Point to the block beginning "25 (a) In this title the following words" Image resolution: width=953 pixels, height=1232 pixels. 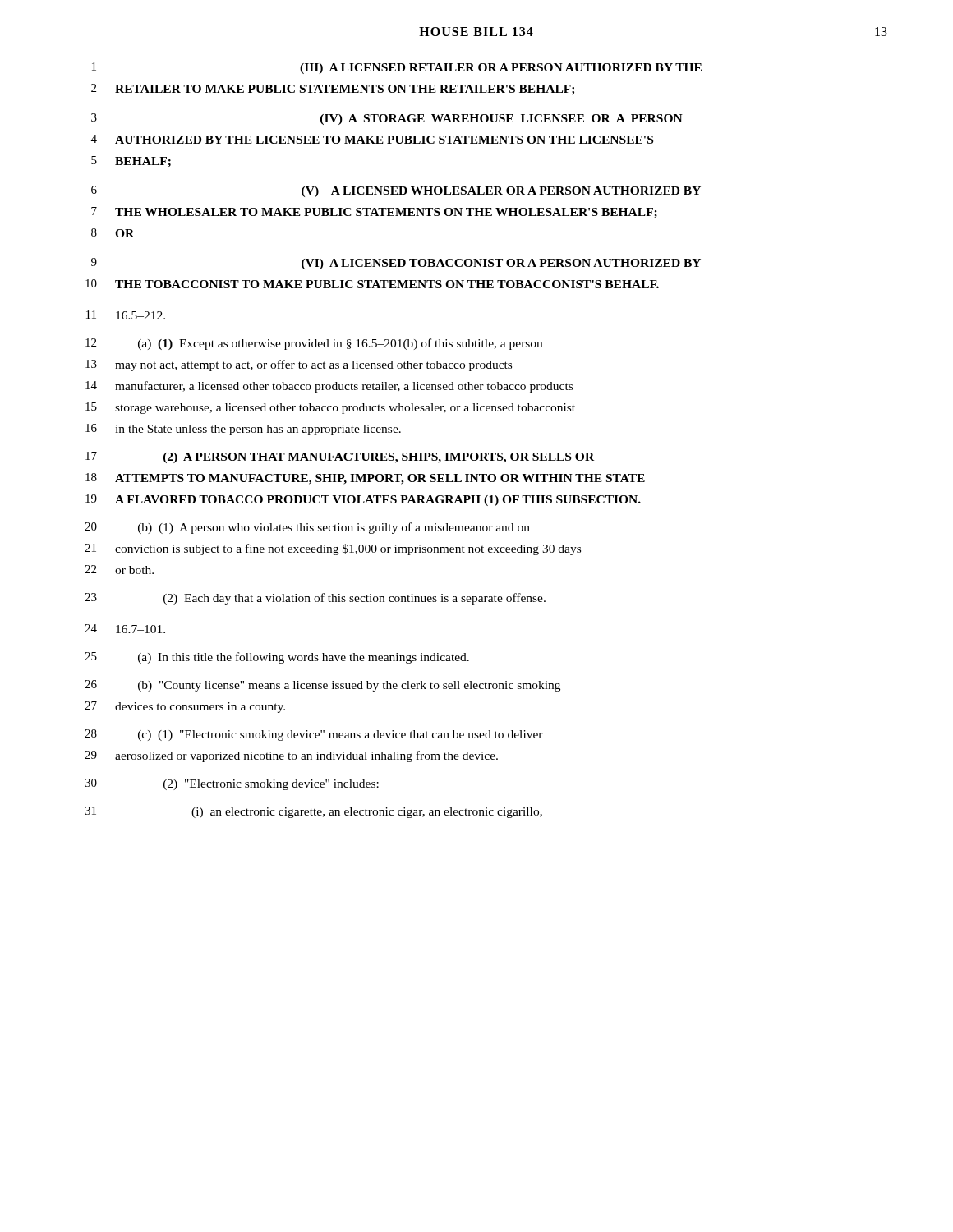[x=476, y=657]
